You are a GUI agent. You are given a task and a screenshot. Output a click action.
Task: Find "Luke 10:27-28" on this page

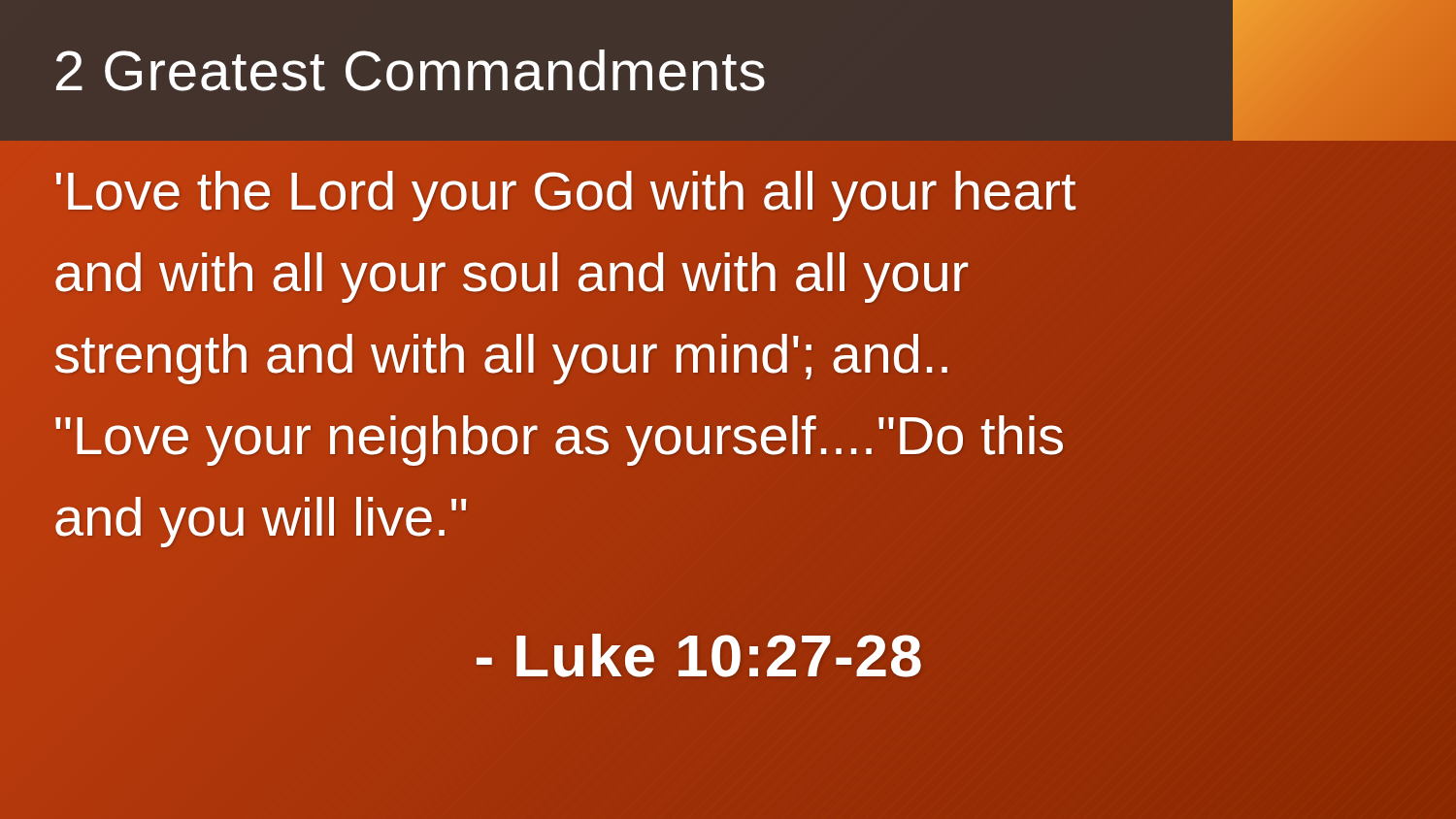699,655
